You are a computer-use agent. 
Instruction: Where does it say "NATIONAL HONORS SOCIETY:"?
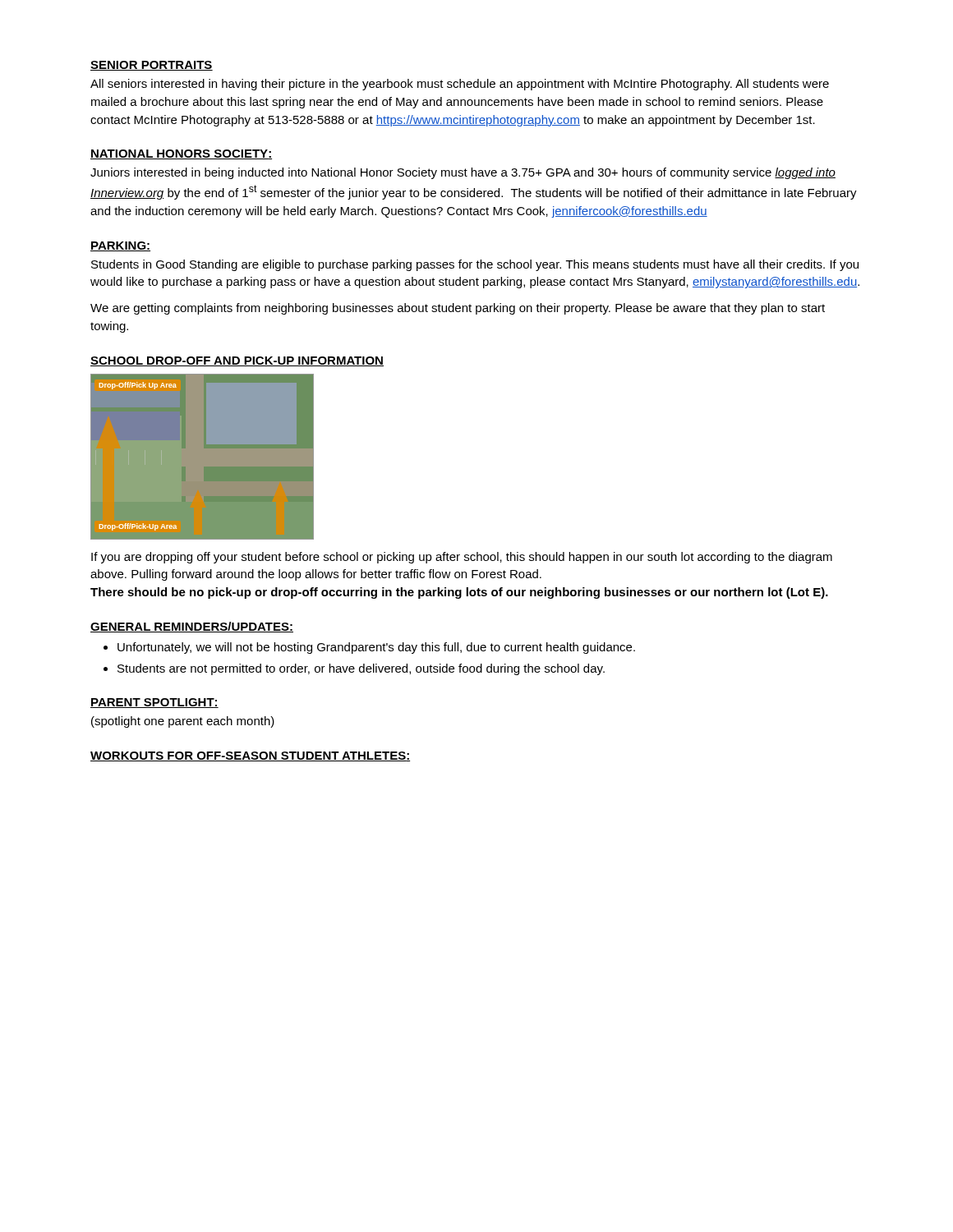[181, 153]
